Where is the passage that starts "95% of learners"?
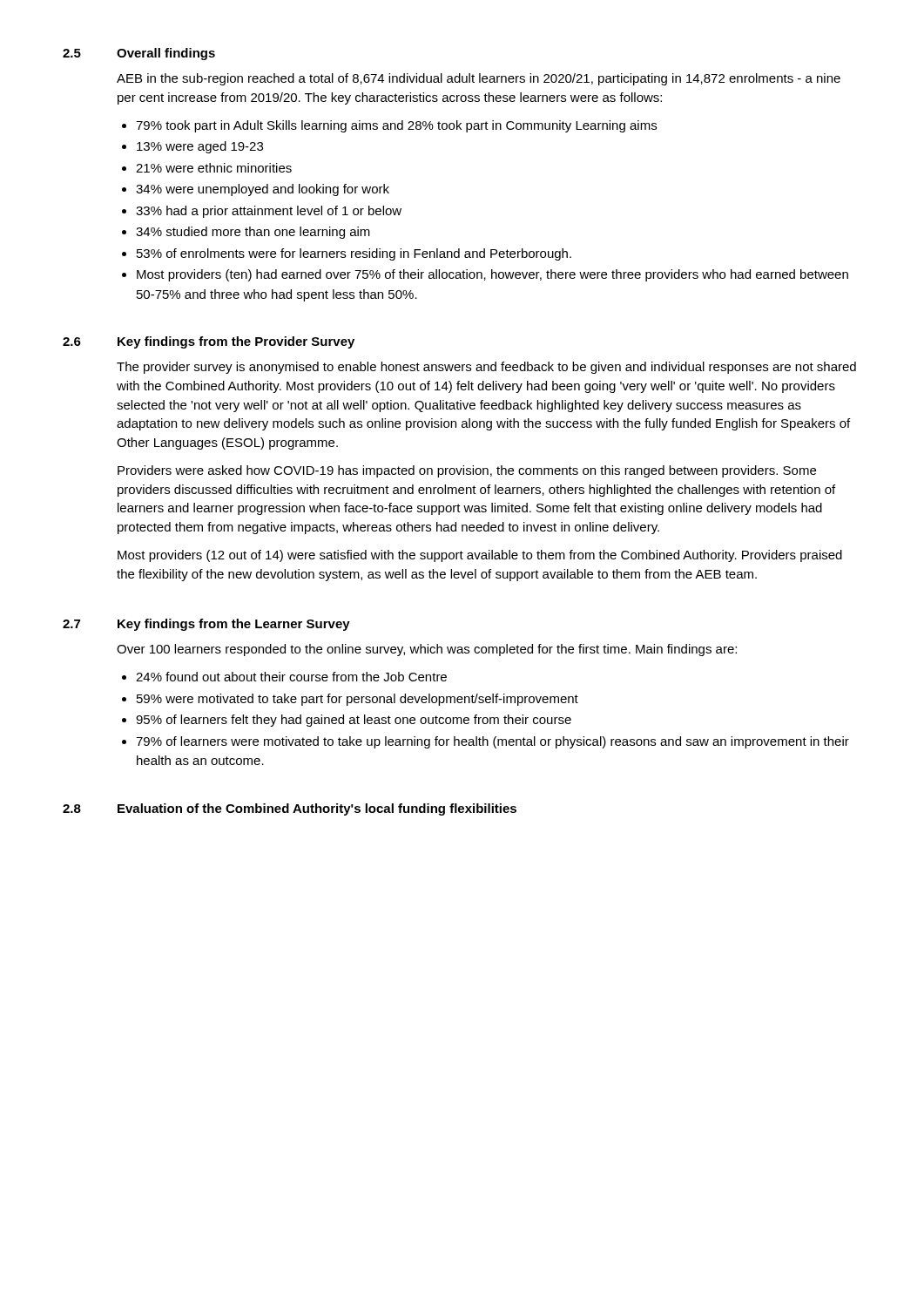Screen dimensions: 1307x924 click(354, 719)
